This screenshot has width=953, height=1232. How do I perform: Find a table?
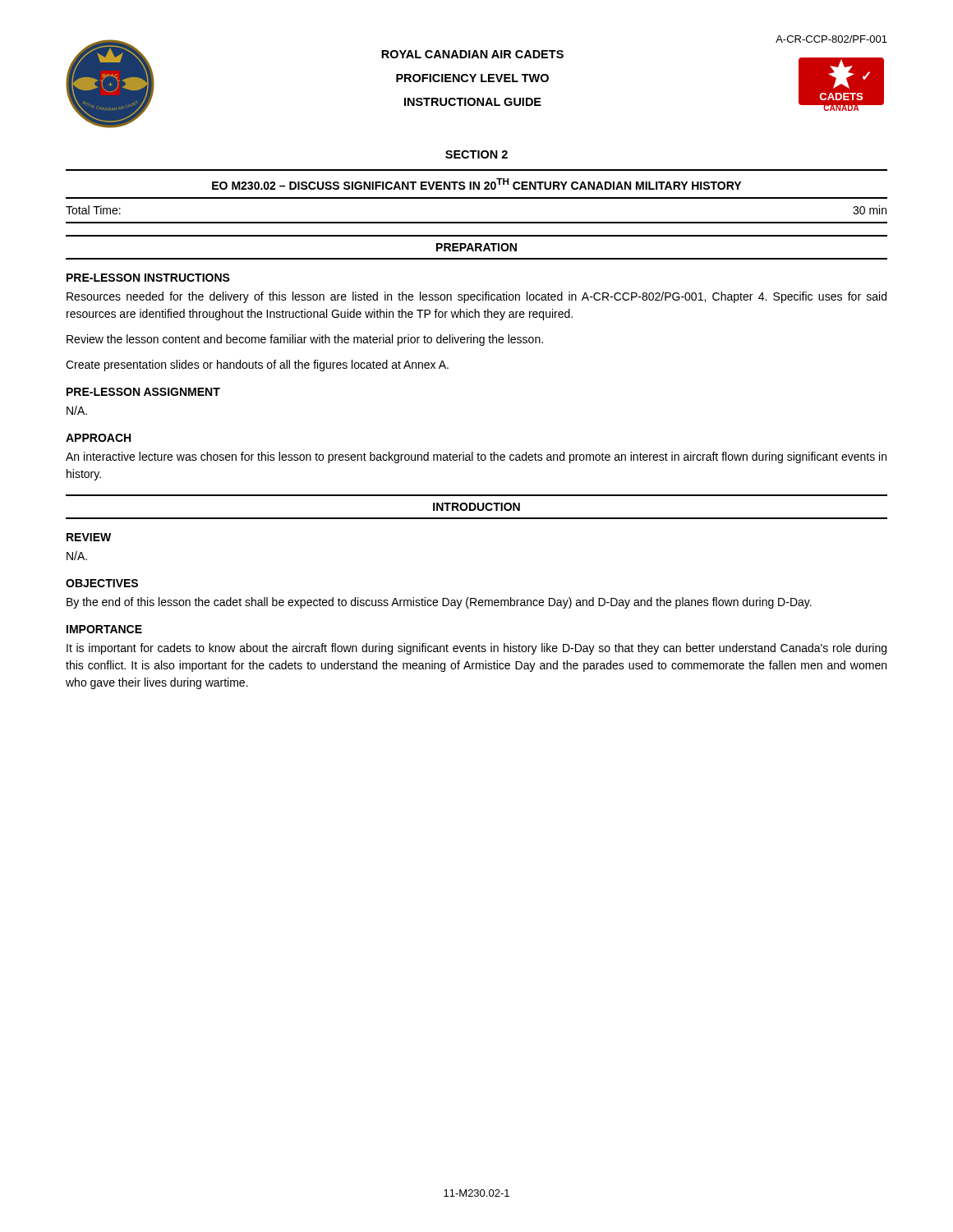click(476, 210)
